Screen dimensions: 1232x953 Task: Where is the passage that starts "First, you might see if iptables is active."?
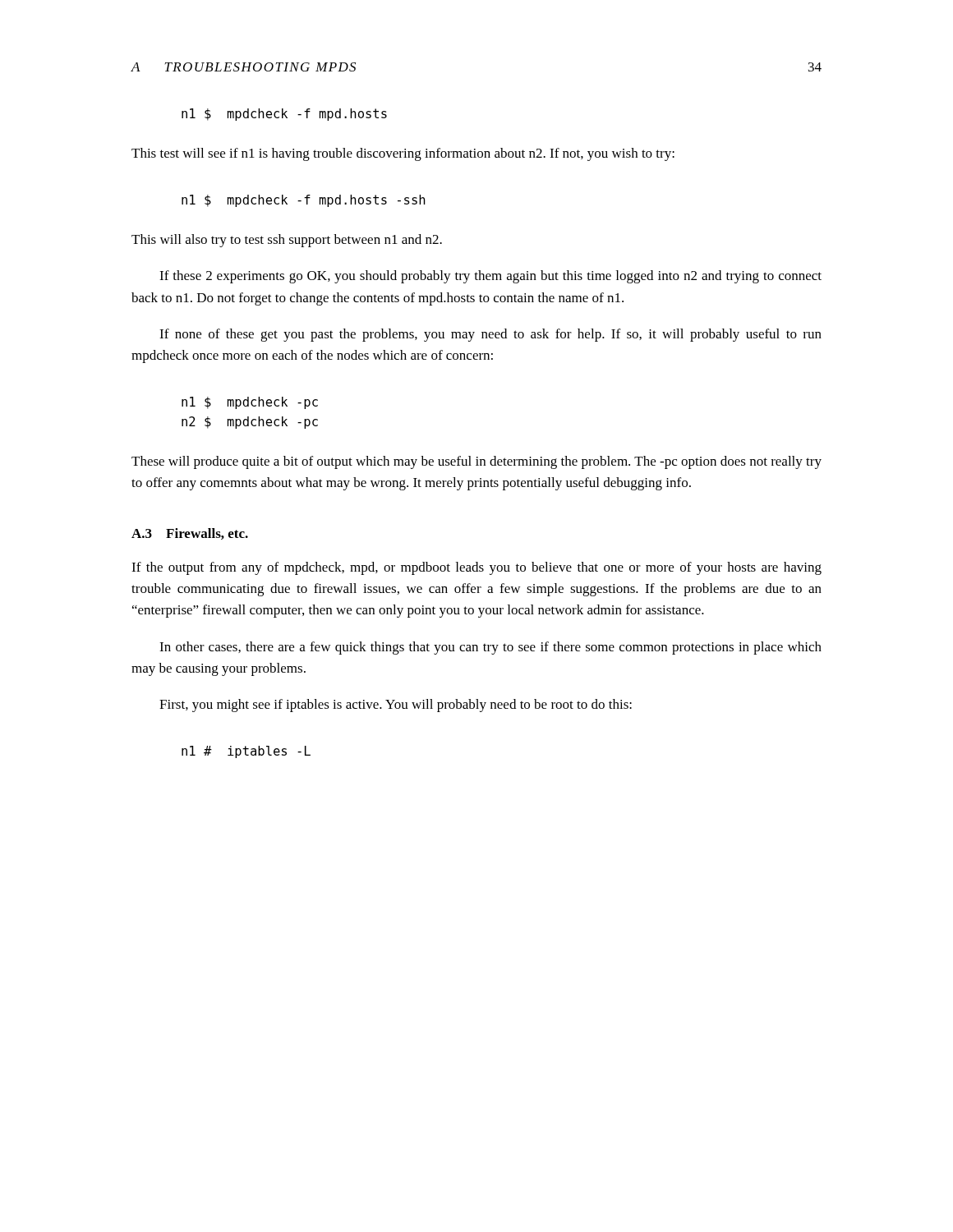click(396, 705)
